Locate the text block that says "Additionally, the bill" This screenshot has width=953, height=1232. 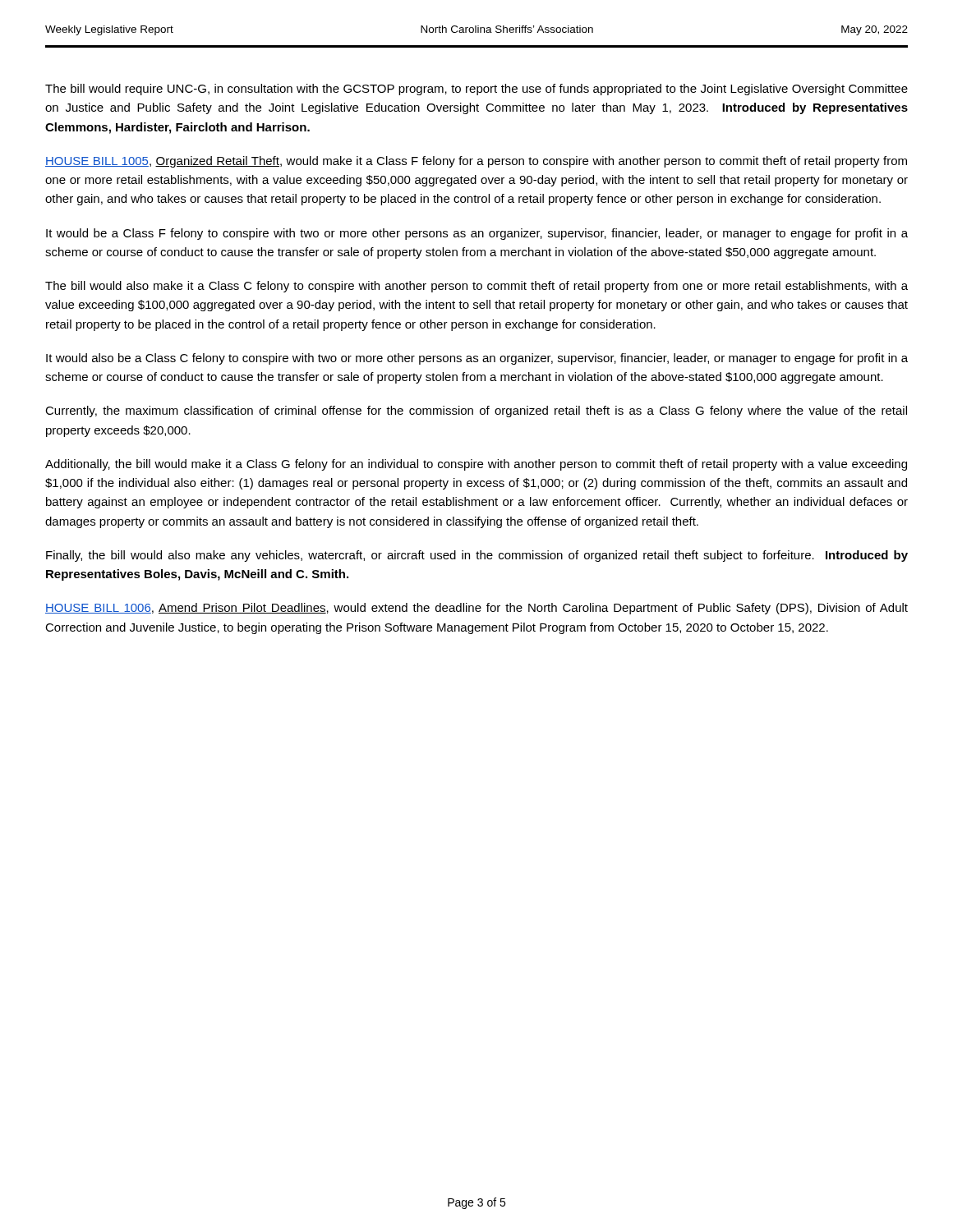476,492
